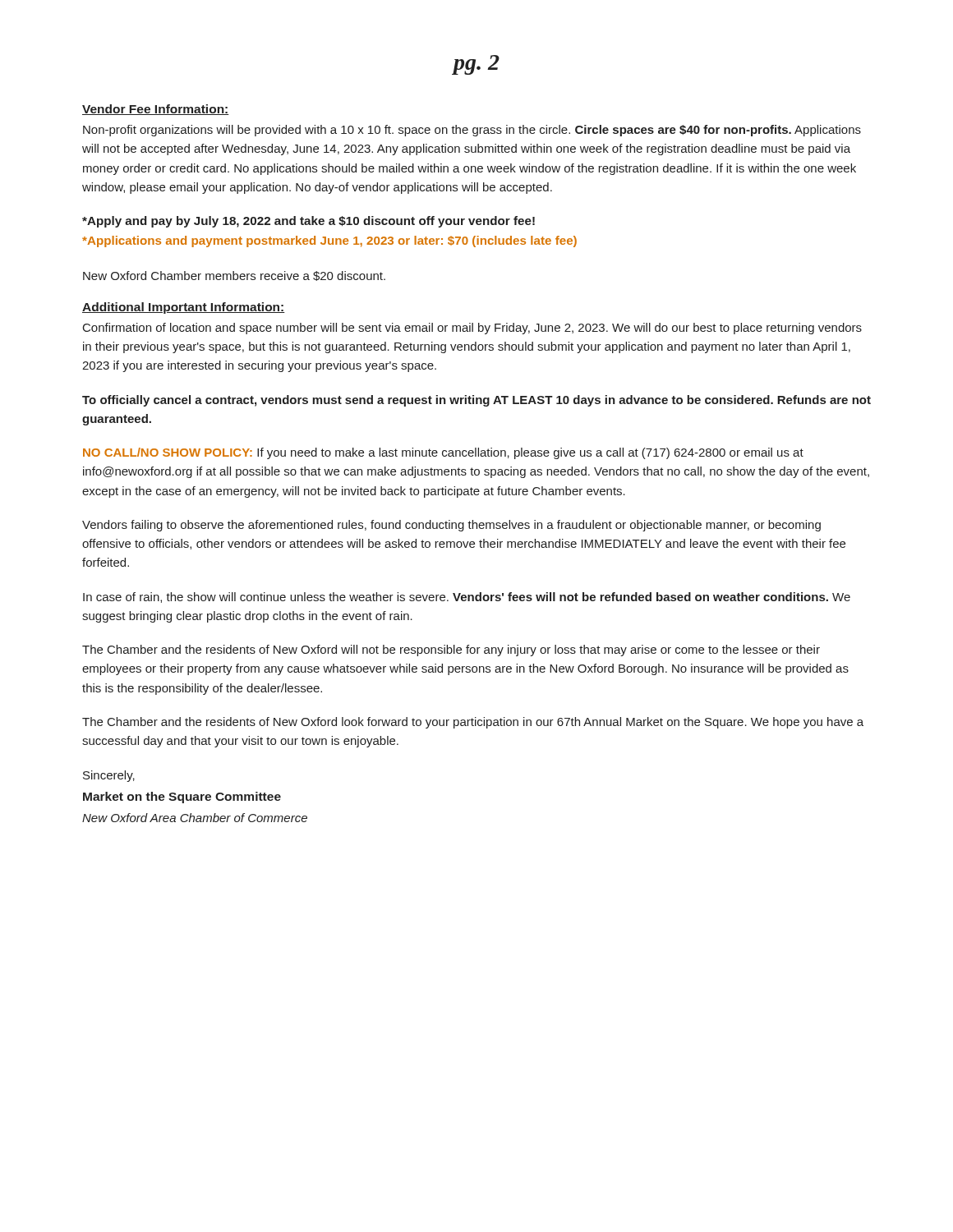Point to the block starting "Apply and pay"
This screenshot has height=1232, width=953.
[476, 231]
